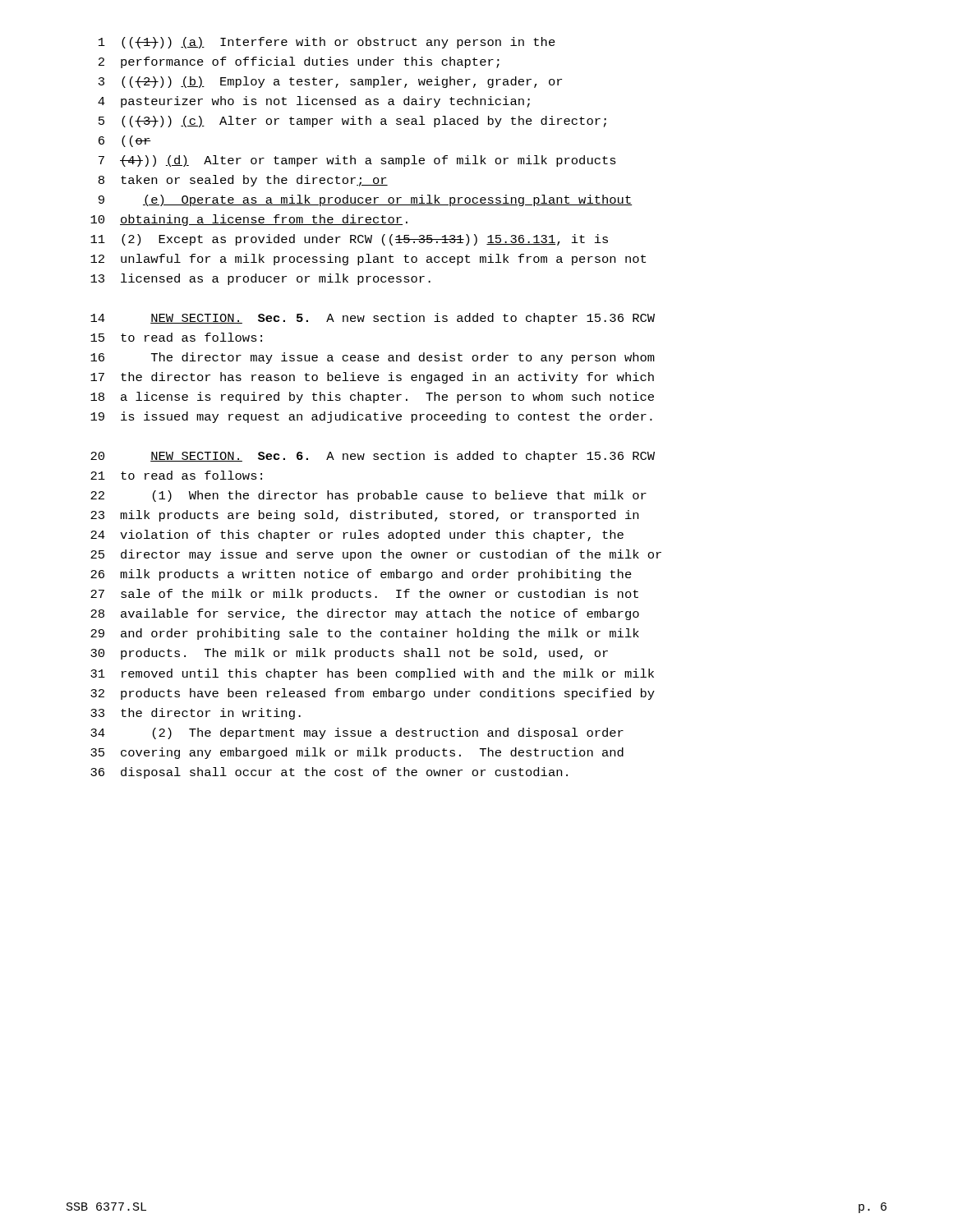Locate the region starting "18 a license is"

(x=476, y=398)
